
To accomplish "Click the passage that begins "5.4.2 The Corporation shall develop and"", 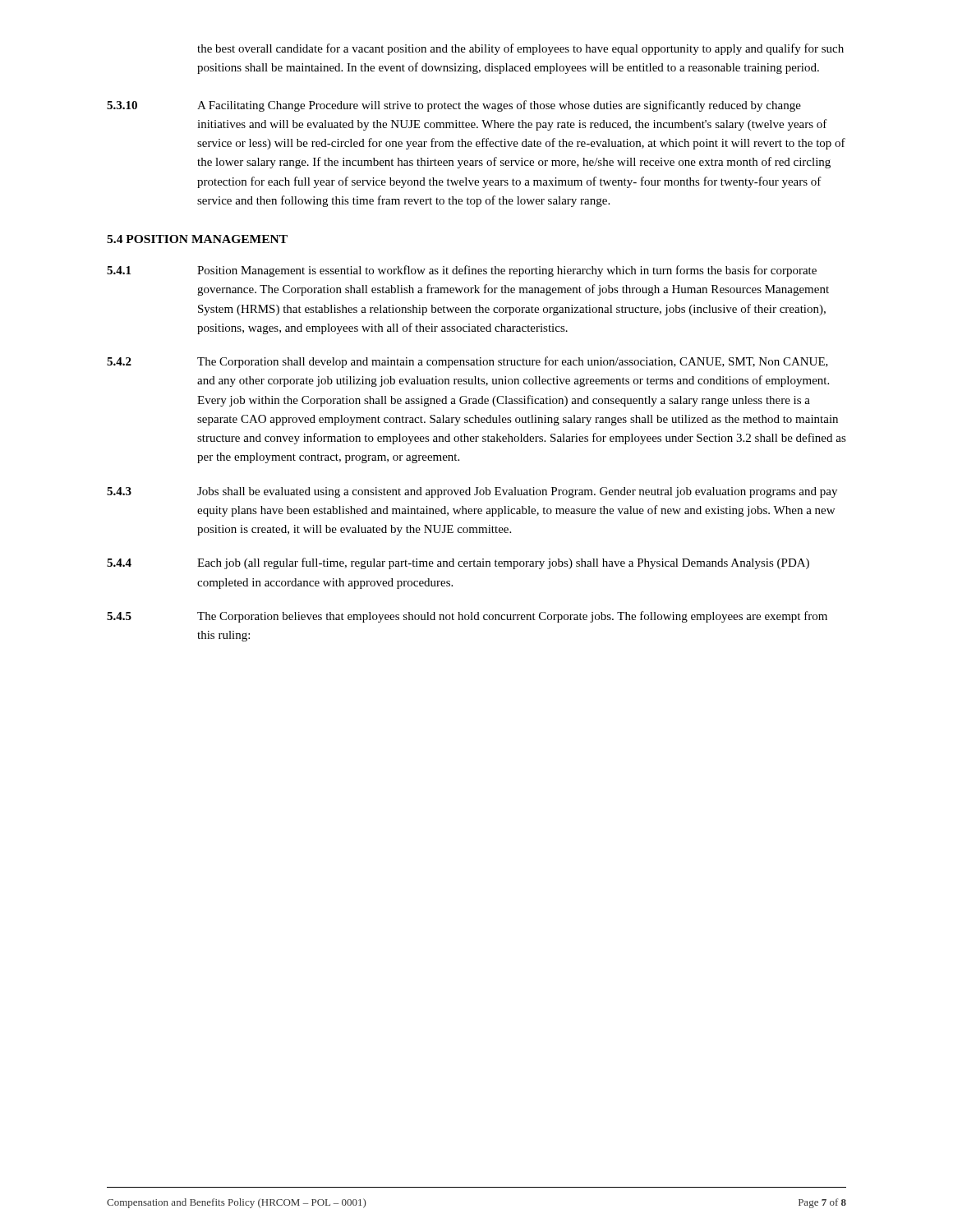I will click(x=476, y=410).
